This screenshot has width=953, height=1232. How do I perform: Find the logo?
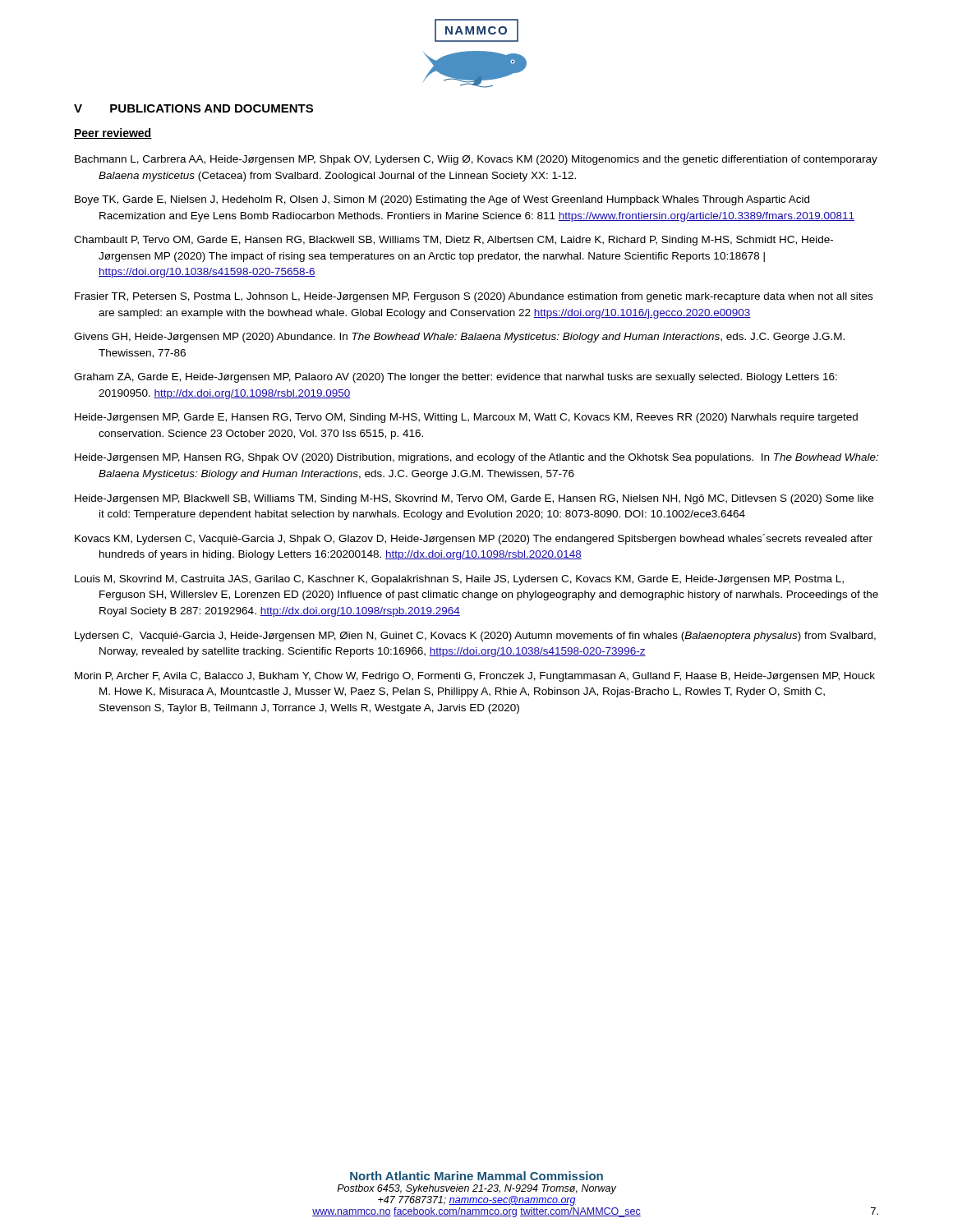pyautogui.click(x=476, y=46)
